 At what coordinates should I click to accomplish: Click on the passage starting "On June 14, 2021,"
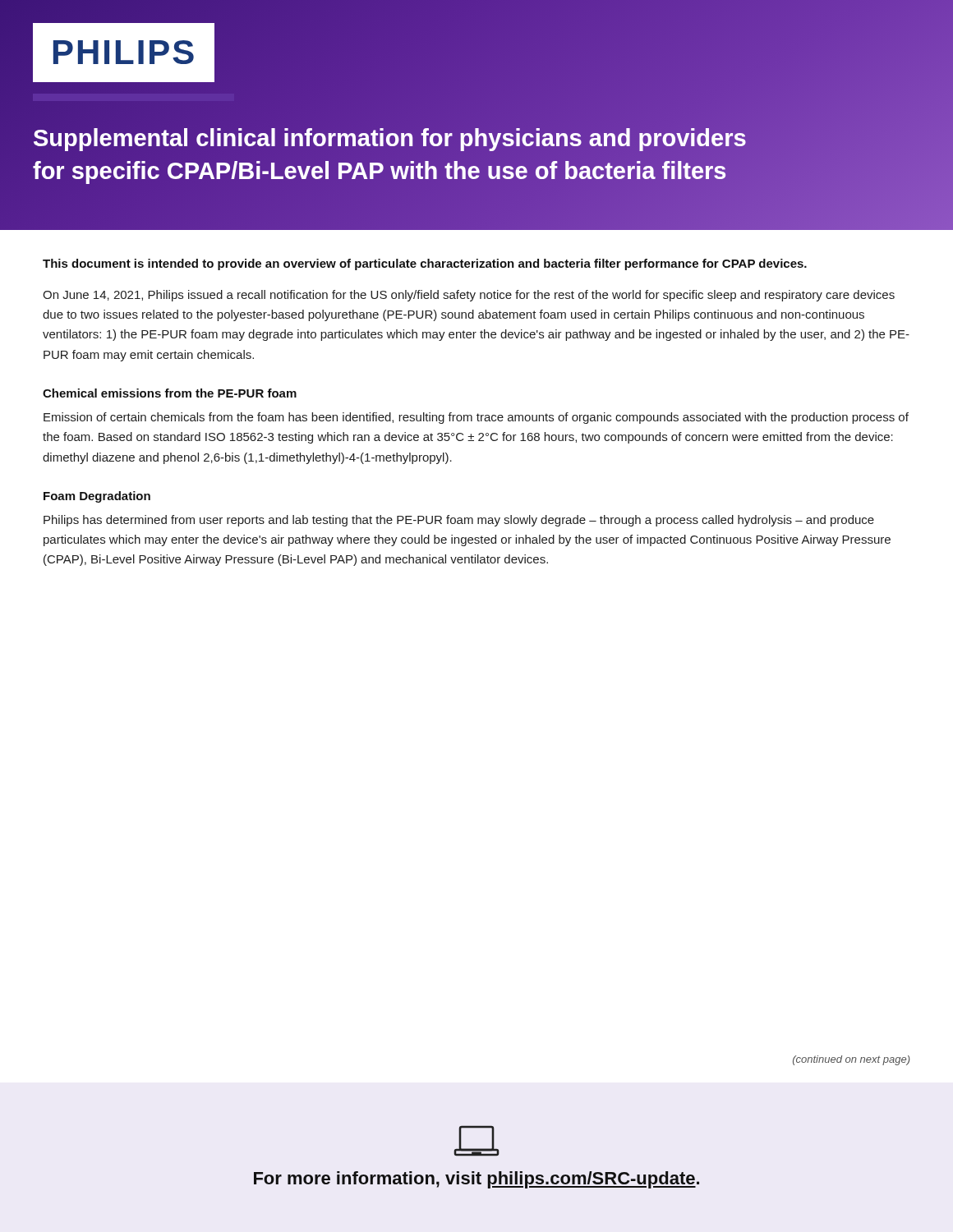coord(476,325)
